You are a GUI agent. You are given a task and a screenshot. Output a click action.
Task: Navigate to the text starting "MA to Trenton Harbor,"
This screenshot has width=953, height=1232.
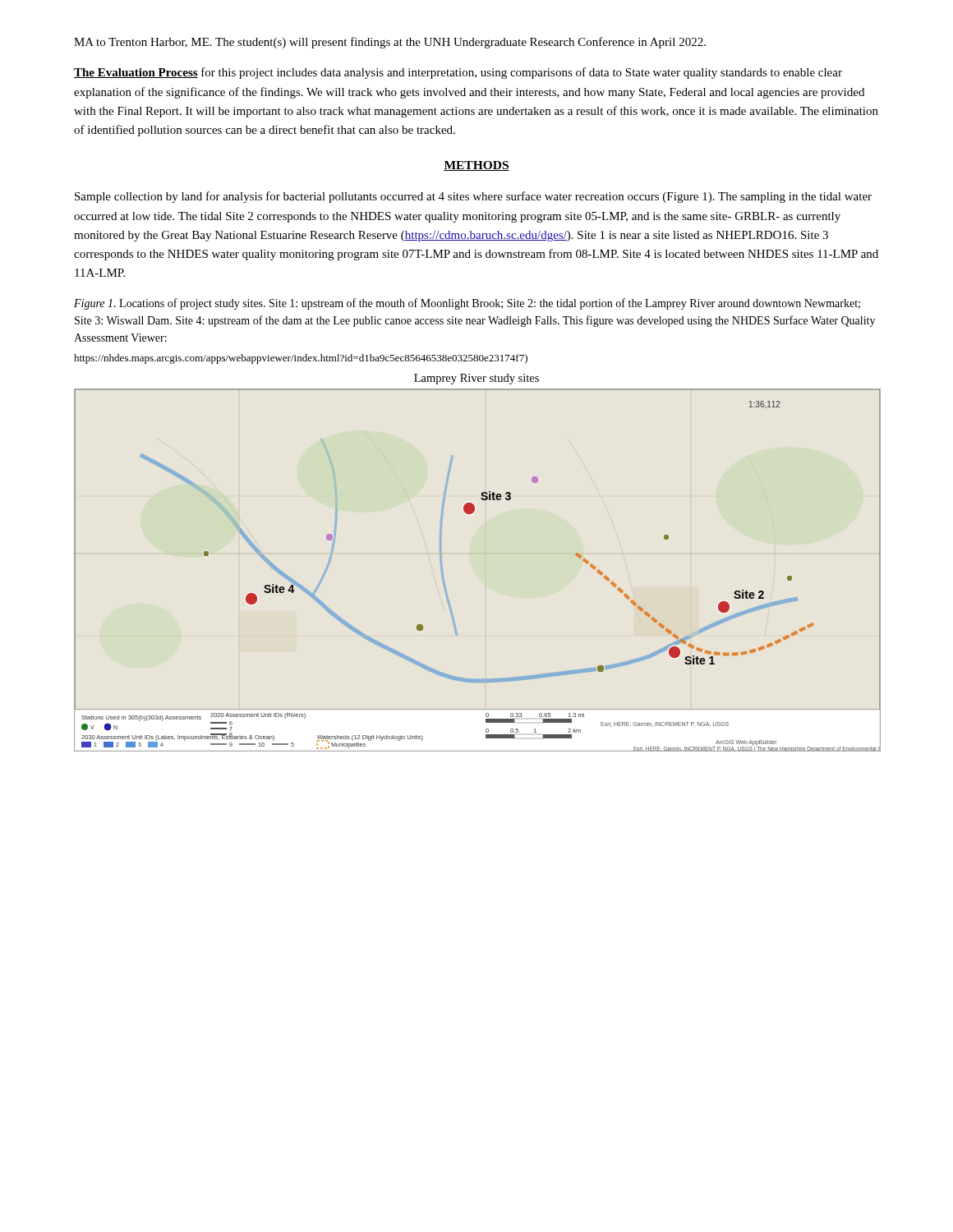[x=390, y=42]
